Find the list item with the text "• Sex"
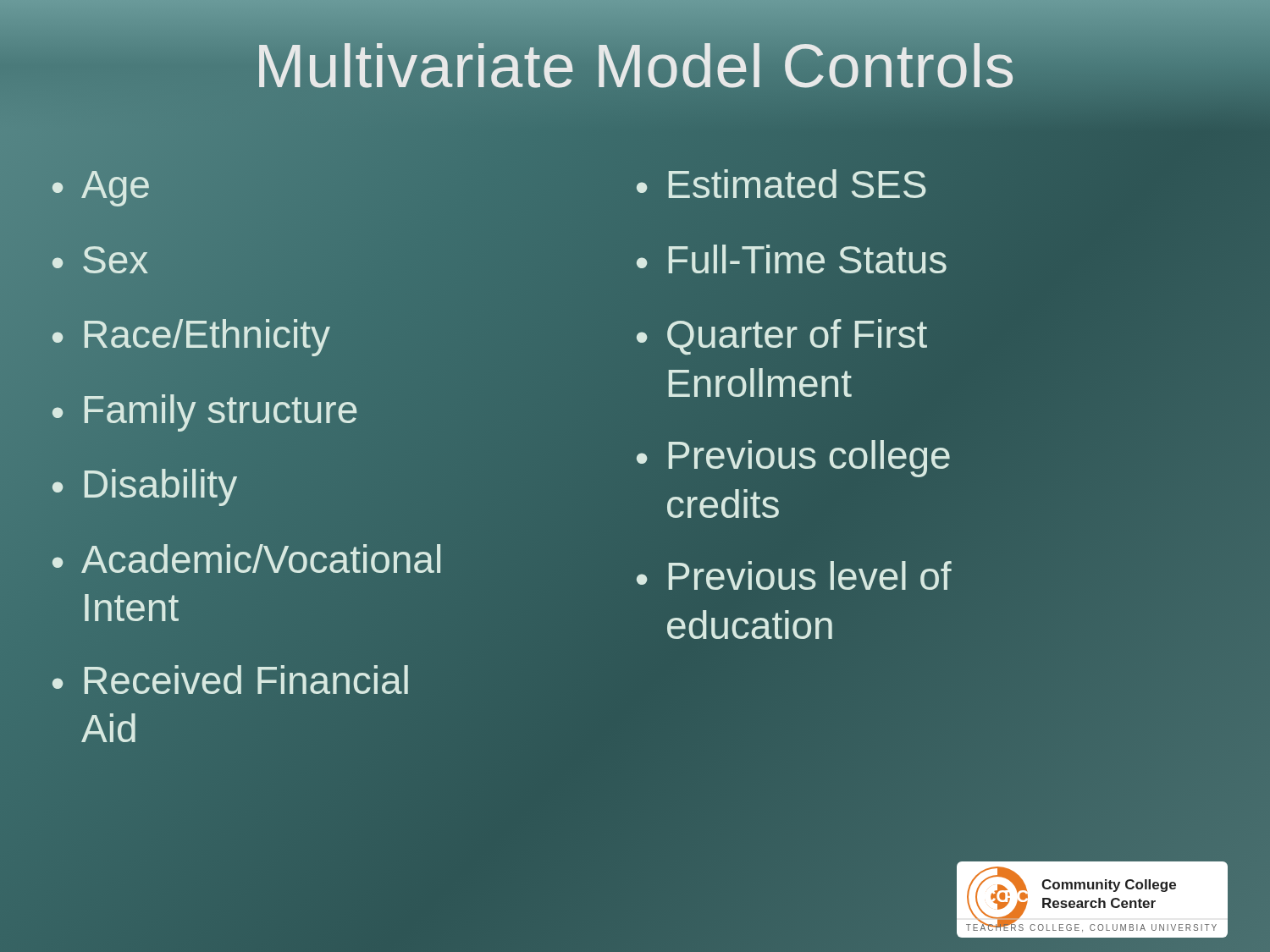The width and height of the screenshot is (1270, 952). coord(100,260)
